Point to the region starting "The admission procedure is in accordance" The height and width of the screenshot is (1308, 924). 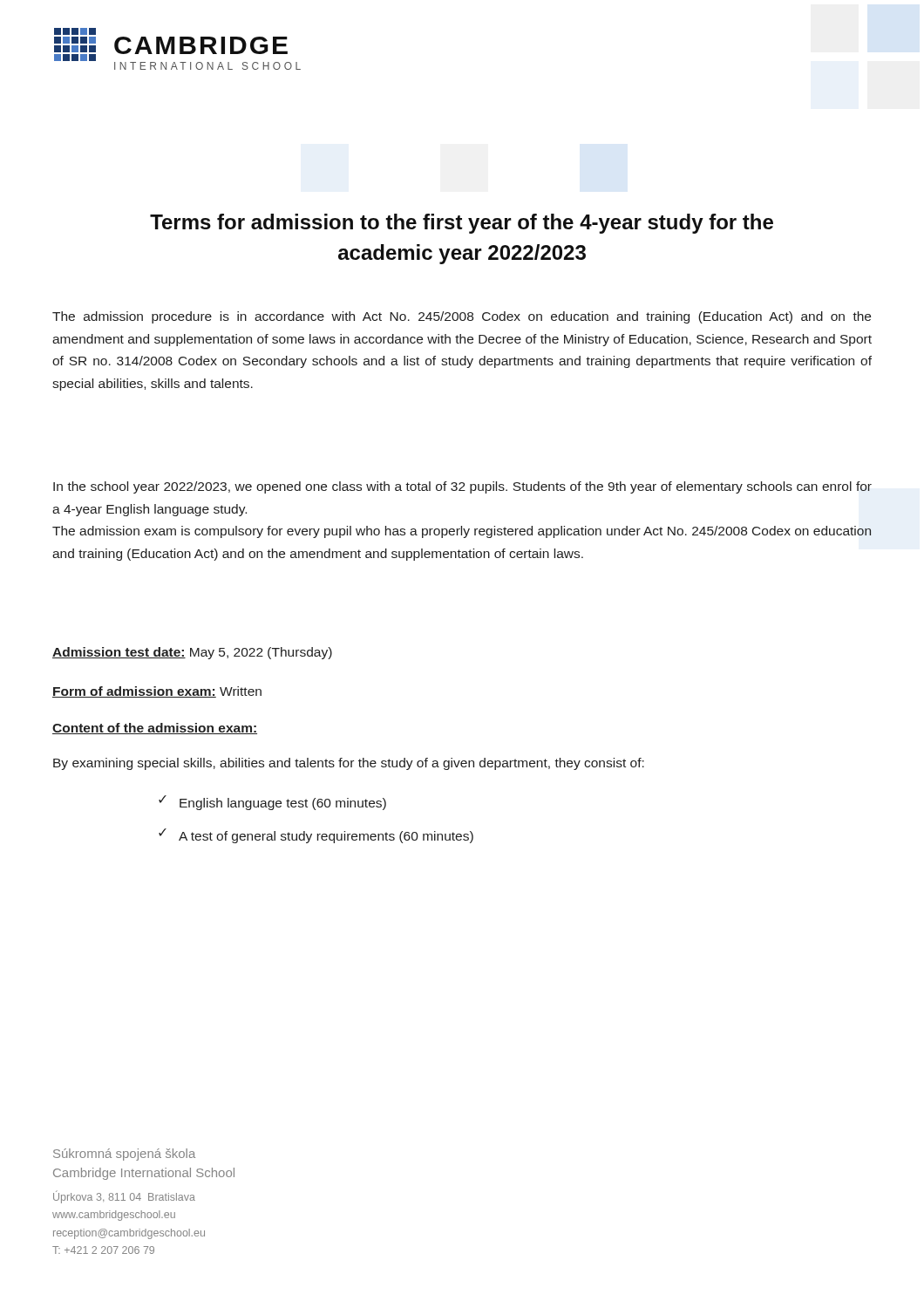point(462,350)
